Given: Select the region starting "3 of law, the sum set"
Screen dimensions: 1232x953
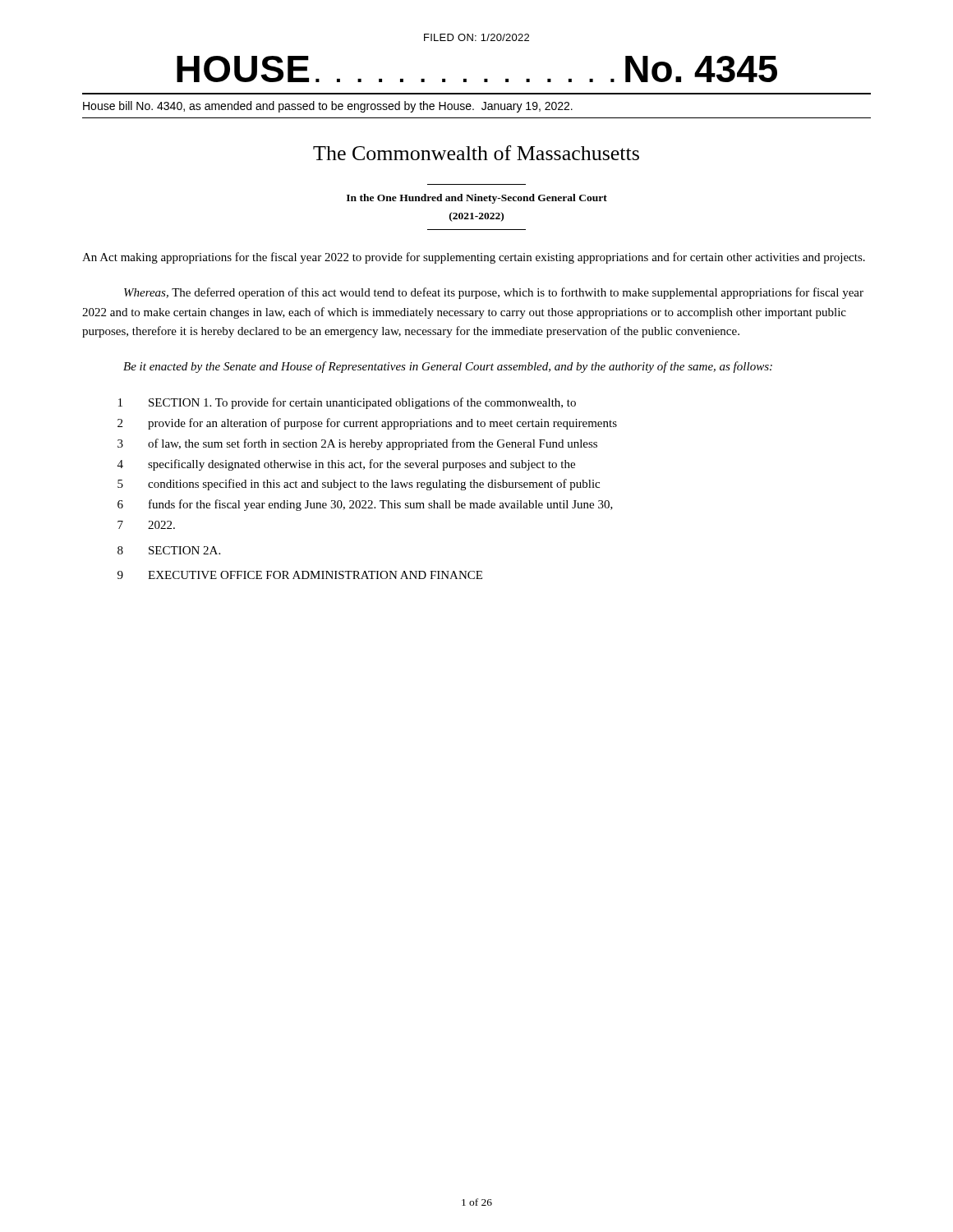Looking at the screenshot, I should (476, 444).
